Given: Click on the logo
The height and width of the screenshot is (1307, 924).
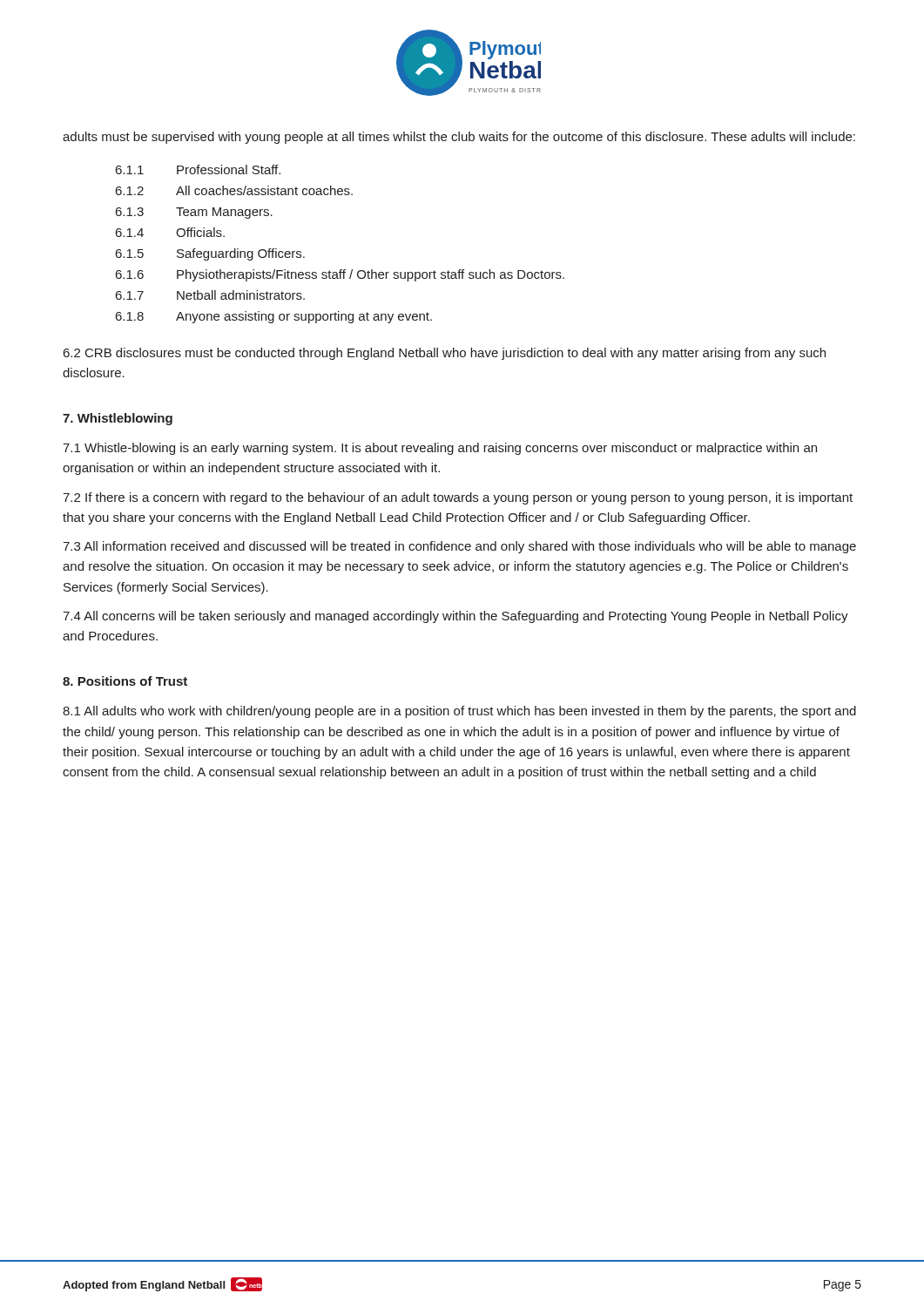Looking at the screenshot, I should pos(462,64).
